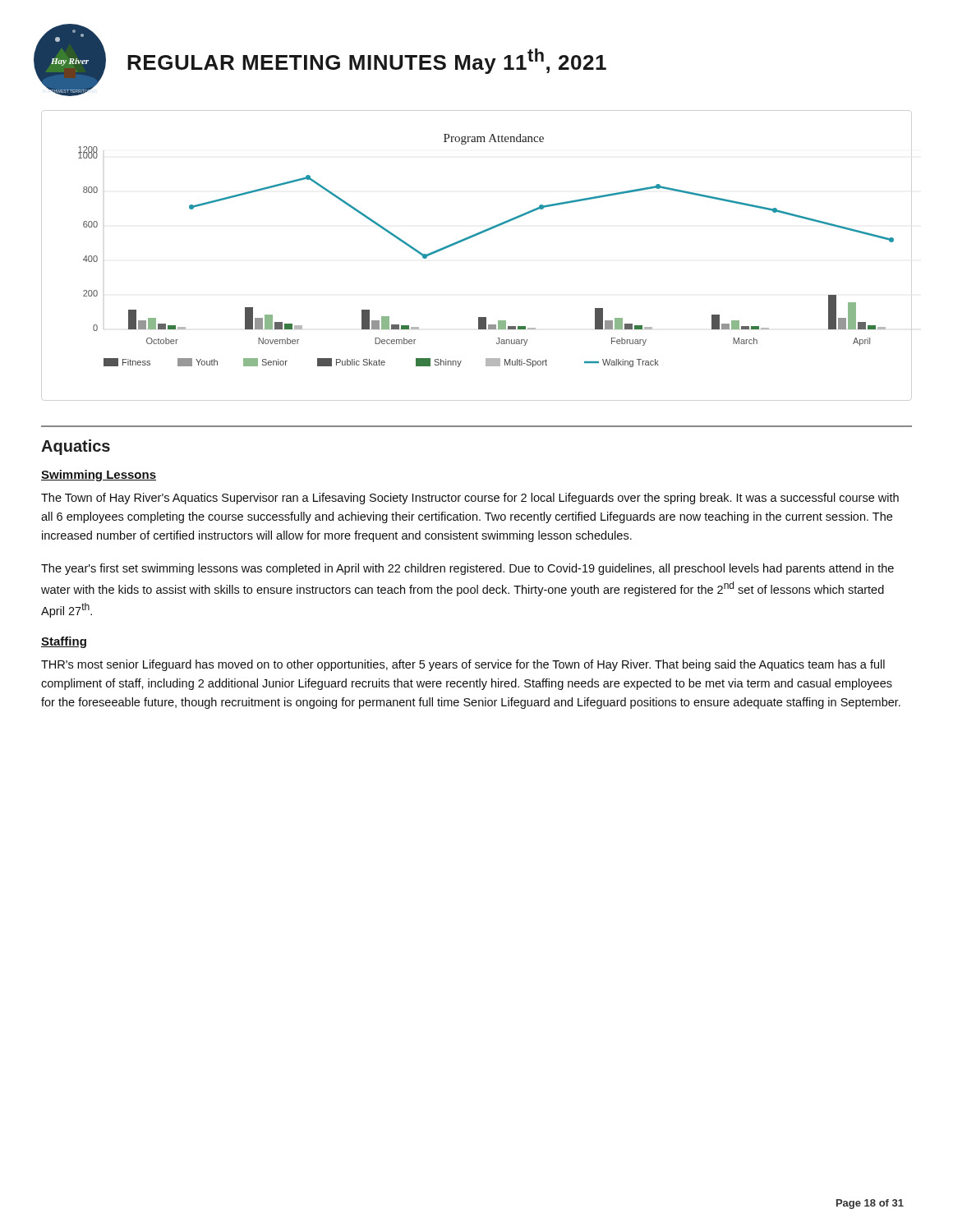The image size is (953, 1232).
Task: Find the block on this page that starts "THR's most senior"
Action: pyautogui.click(x=471, y=683)
